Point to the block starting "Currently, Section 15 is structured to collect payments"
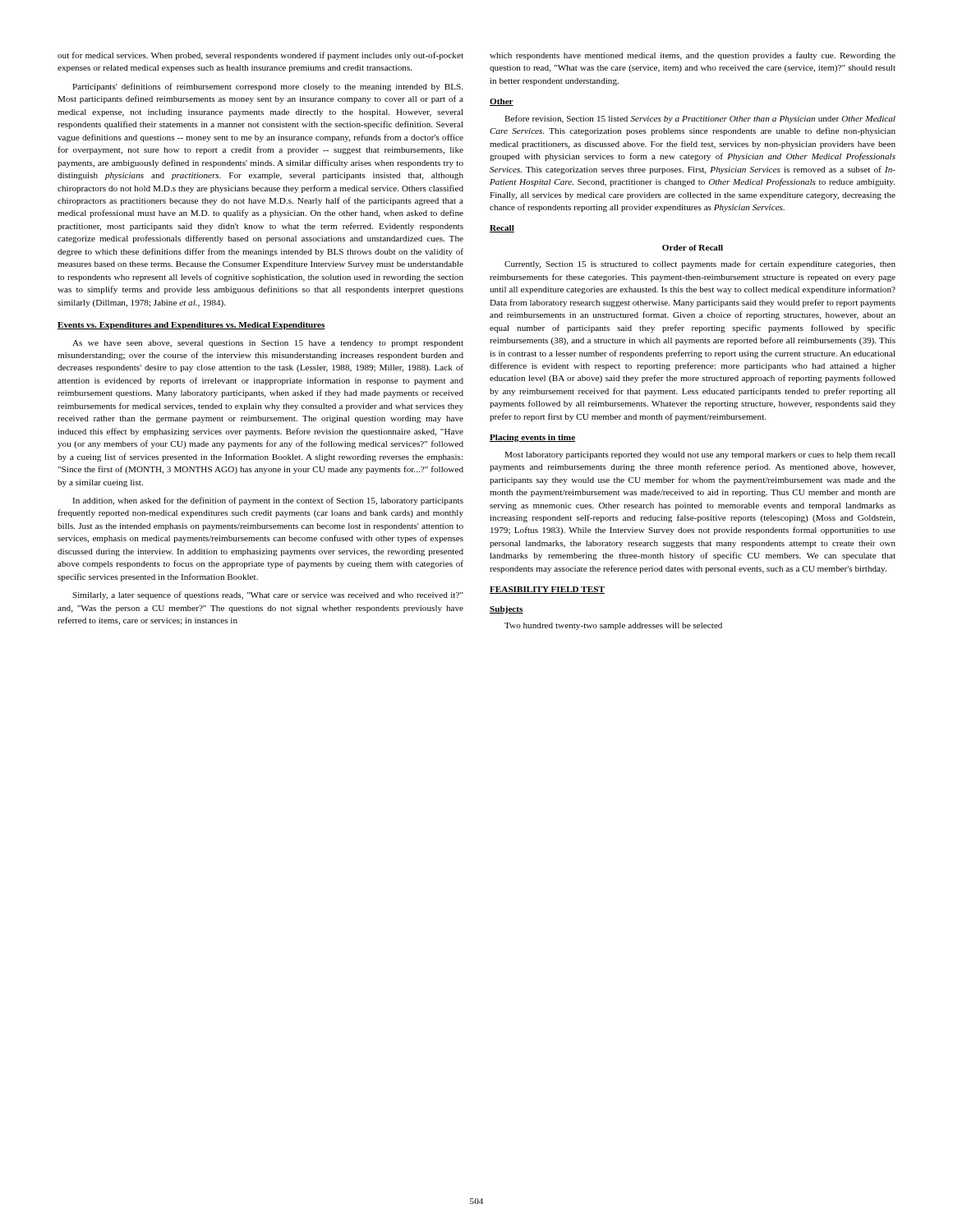The width and height of the screenshot is (953, 1232). [x=693, y=341]
